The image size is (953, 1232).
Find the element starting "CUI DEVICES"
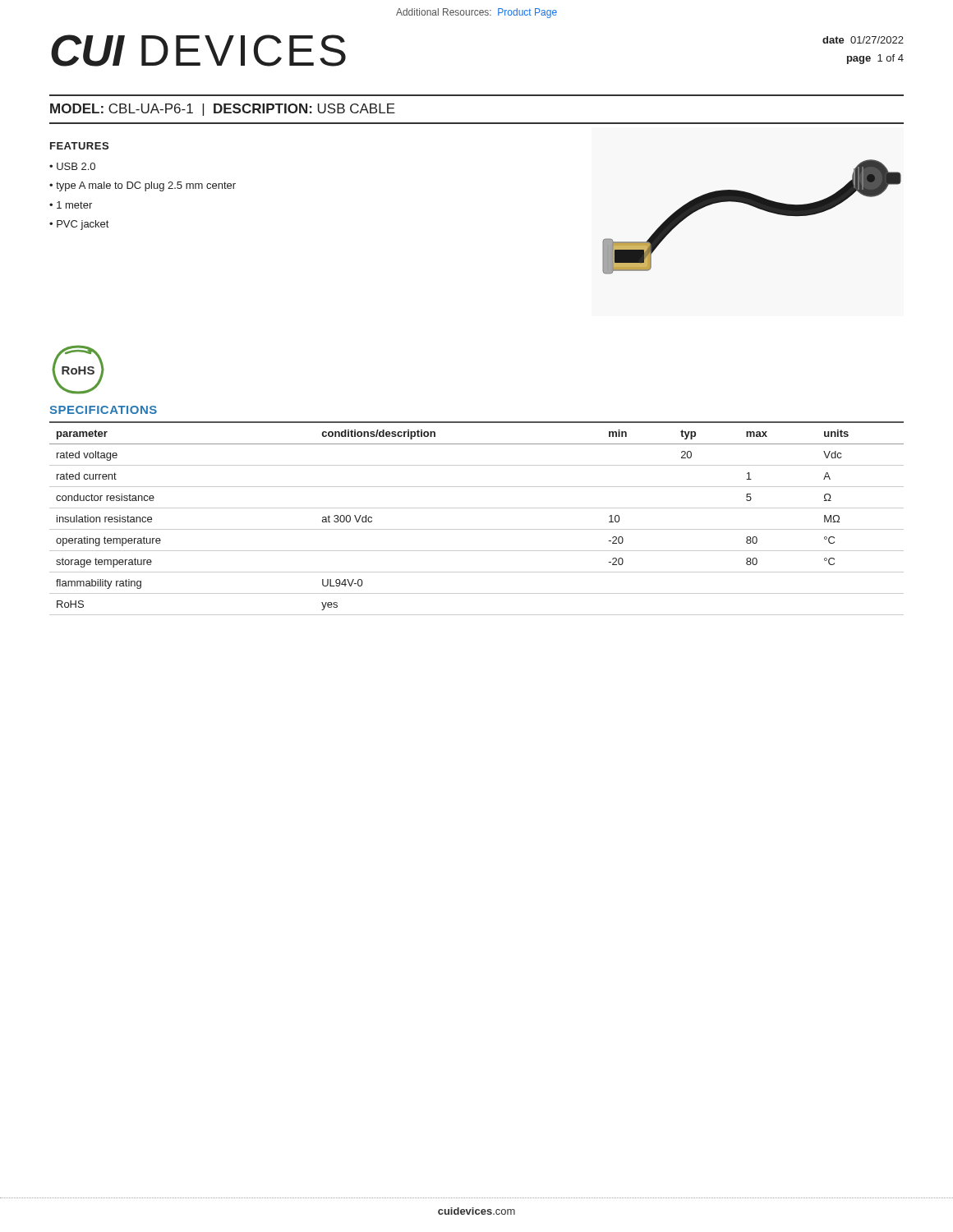point(200,50)
